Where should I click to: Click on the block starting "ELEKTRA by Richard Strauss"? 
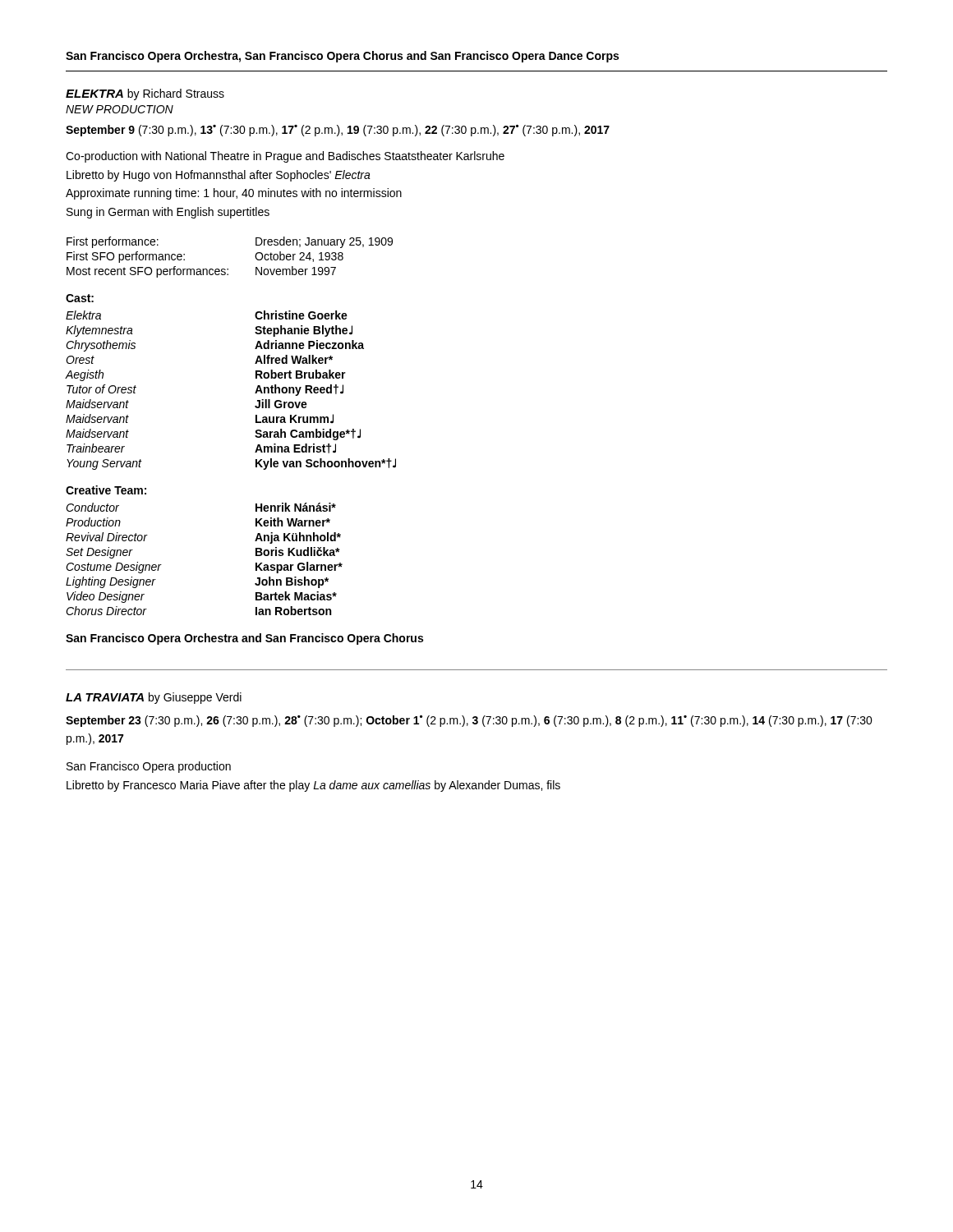(x=145, y=93)
